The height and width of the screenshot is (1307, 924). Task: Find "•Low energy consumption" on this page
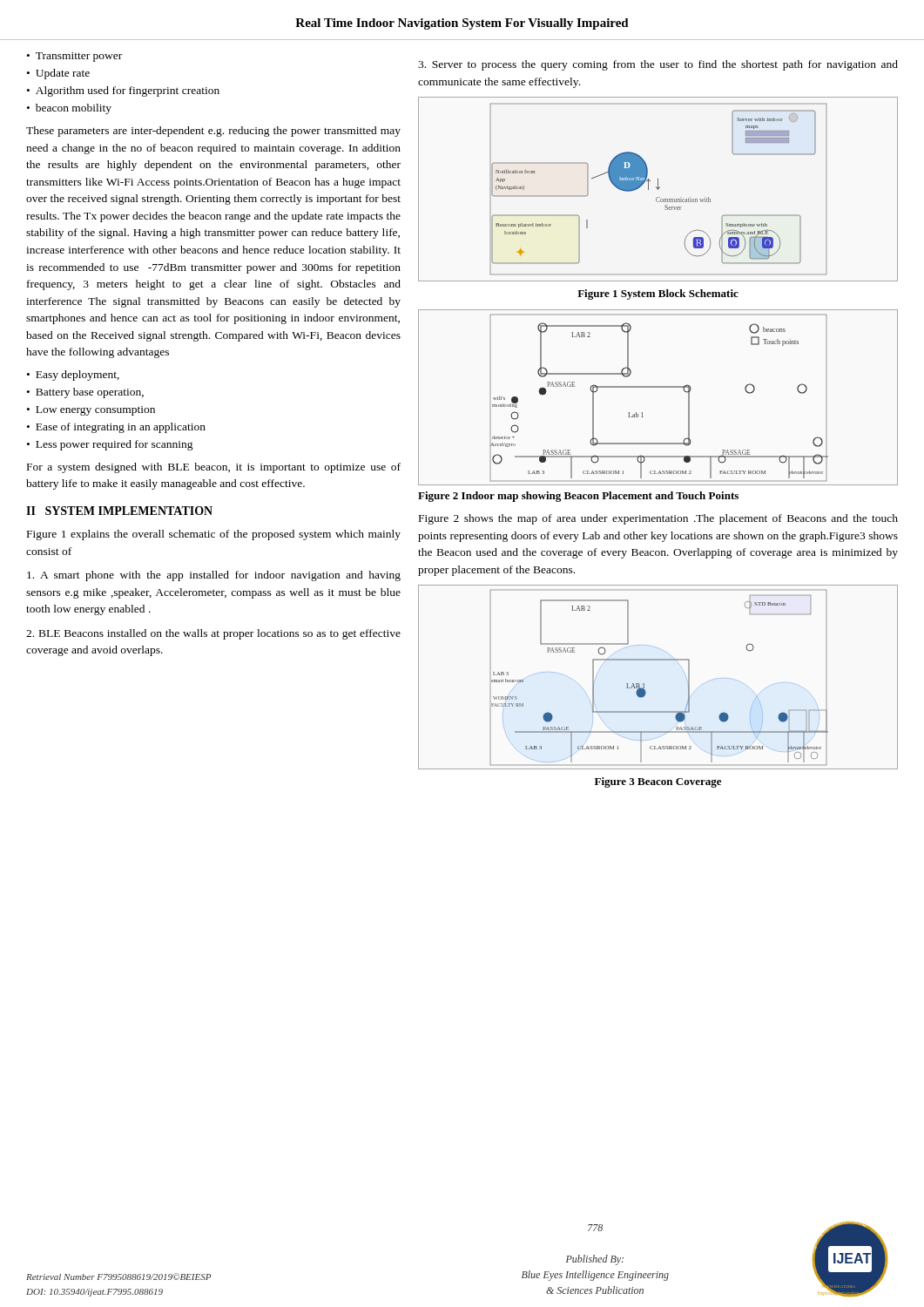tap(91, 409)
